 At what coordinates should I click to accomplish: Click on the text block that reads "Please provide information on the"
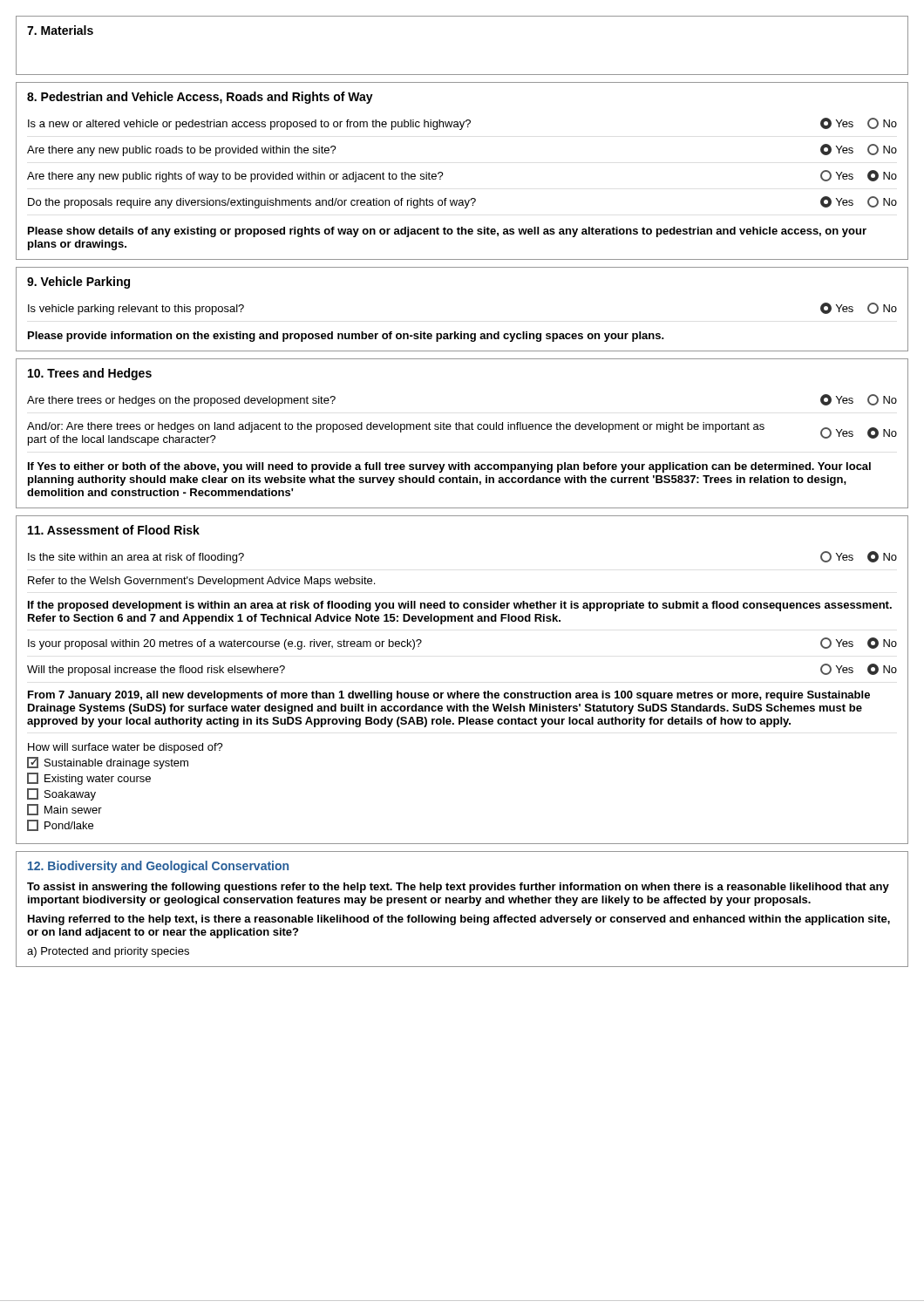click(346, 335)
